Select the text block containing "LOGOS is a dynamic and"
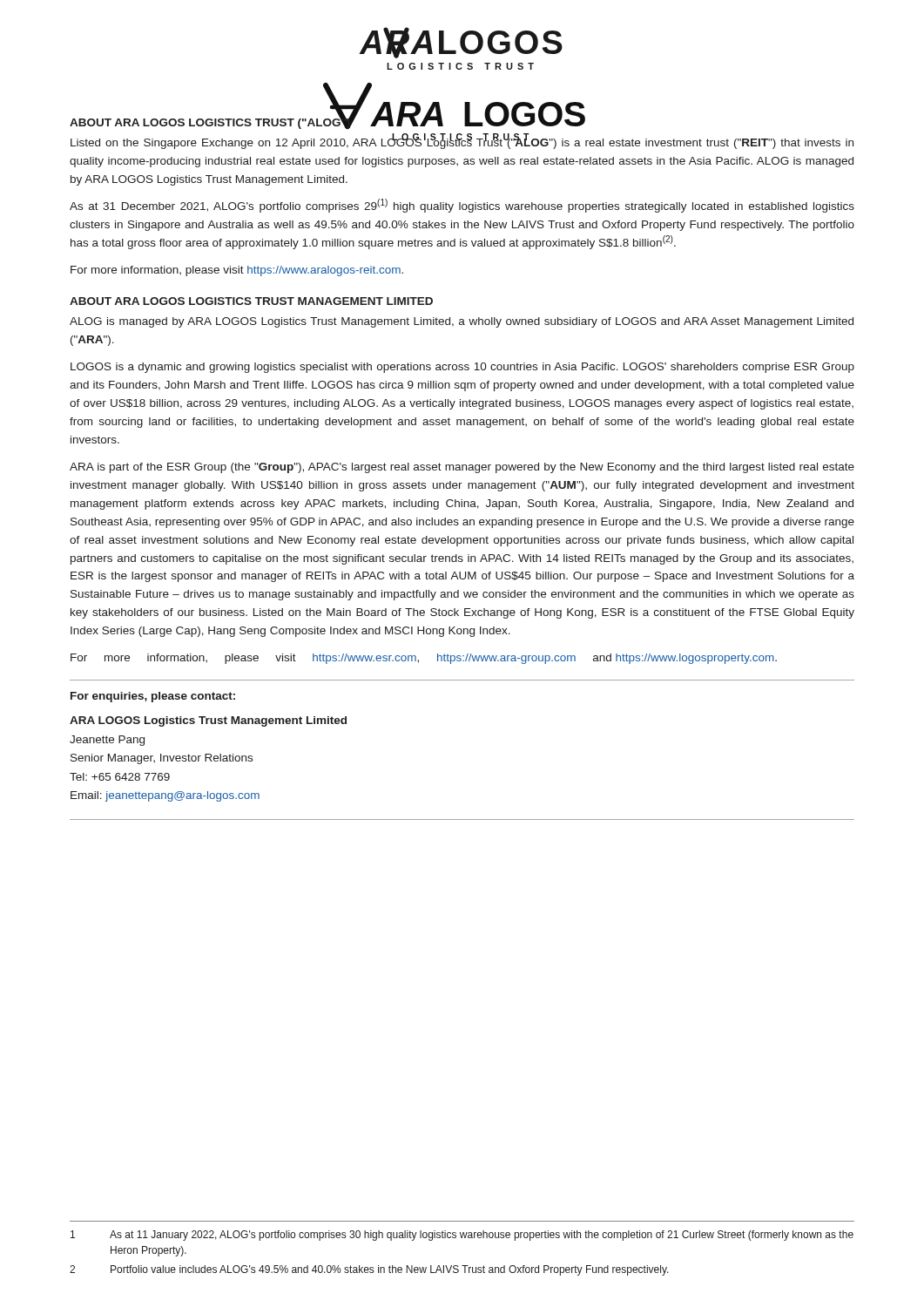Image resolution: width=924 pixels, height=1307 pixels. tap(462, 403)
